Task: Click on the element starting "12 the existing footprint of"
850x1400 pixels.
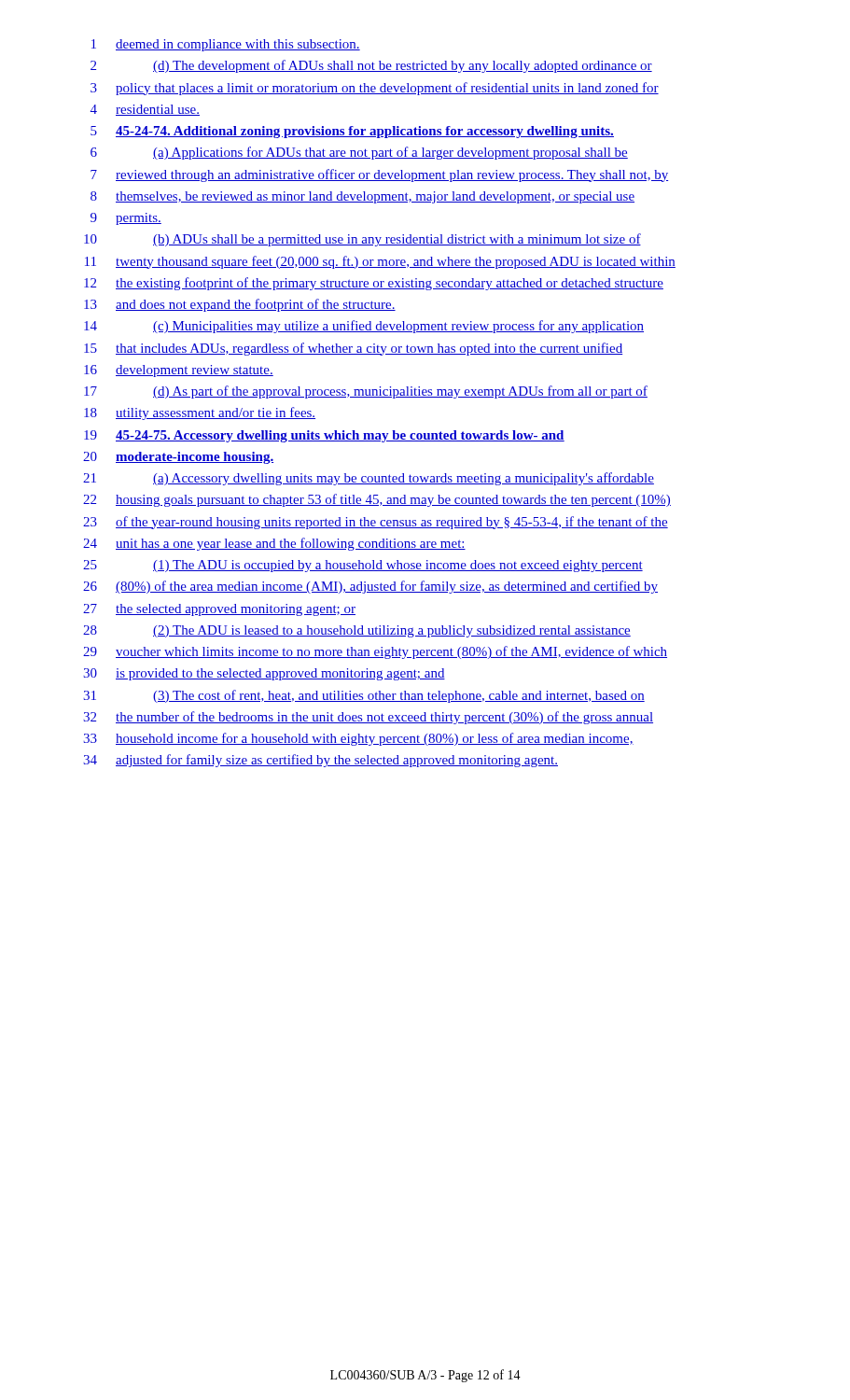Action: pyautogui.click(x=425, y=283)
